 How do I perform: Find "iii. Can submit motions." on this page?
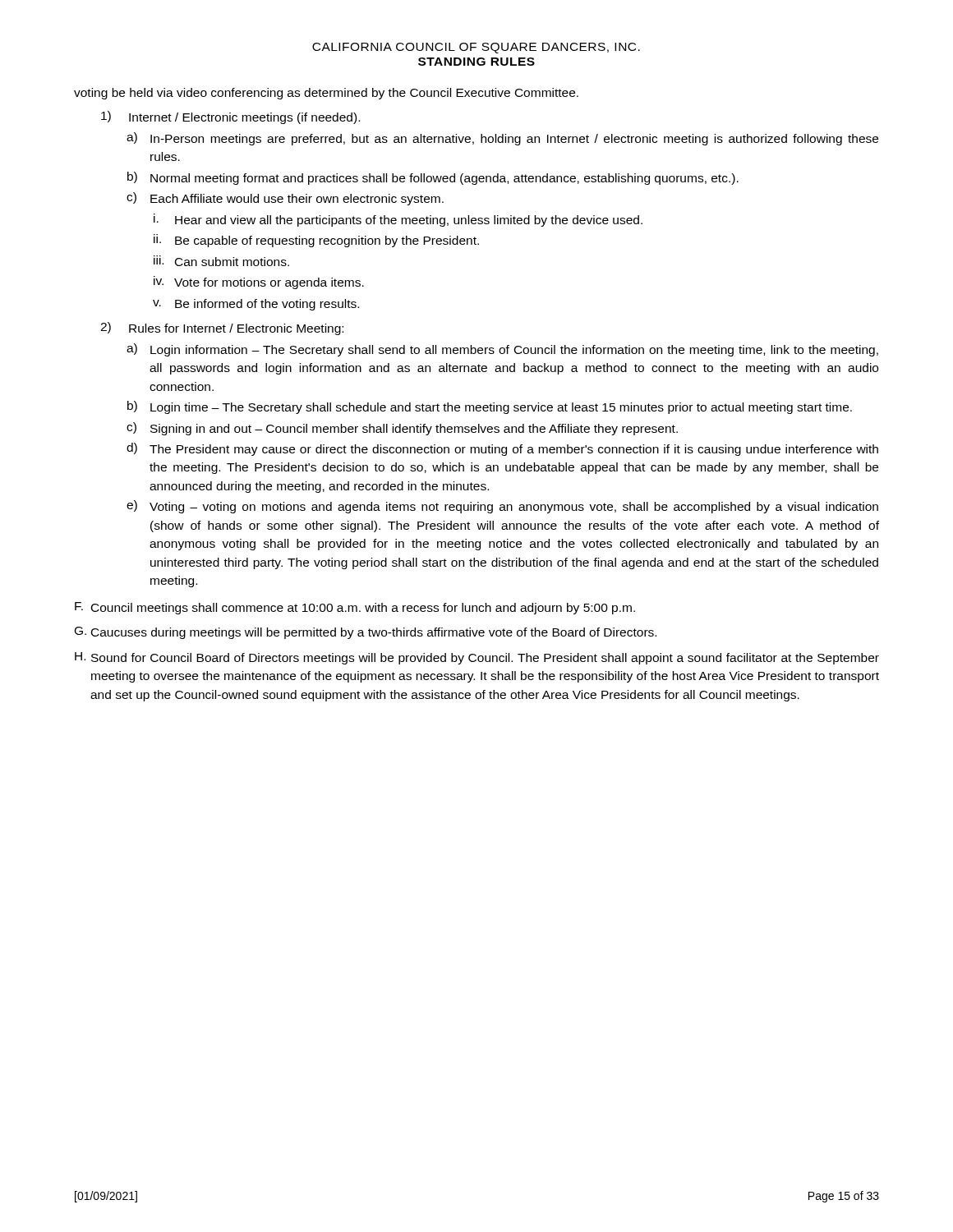click(221, 261)
